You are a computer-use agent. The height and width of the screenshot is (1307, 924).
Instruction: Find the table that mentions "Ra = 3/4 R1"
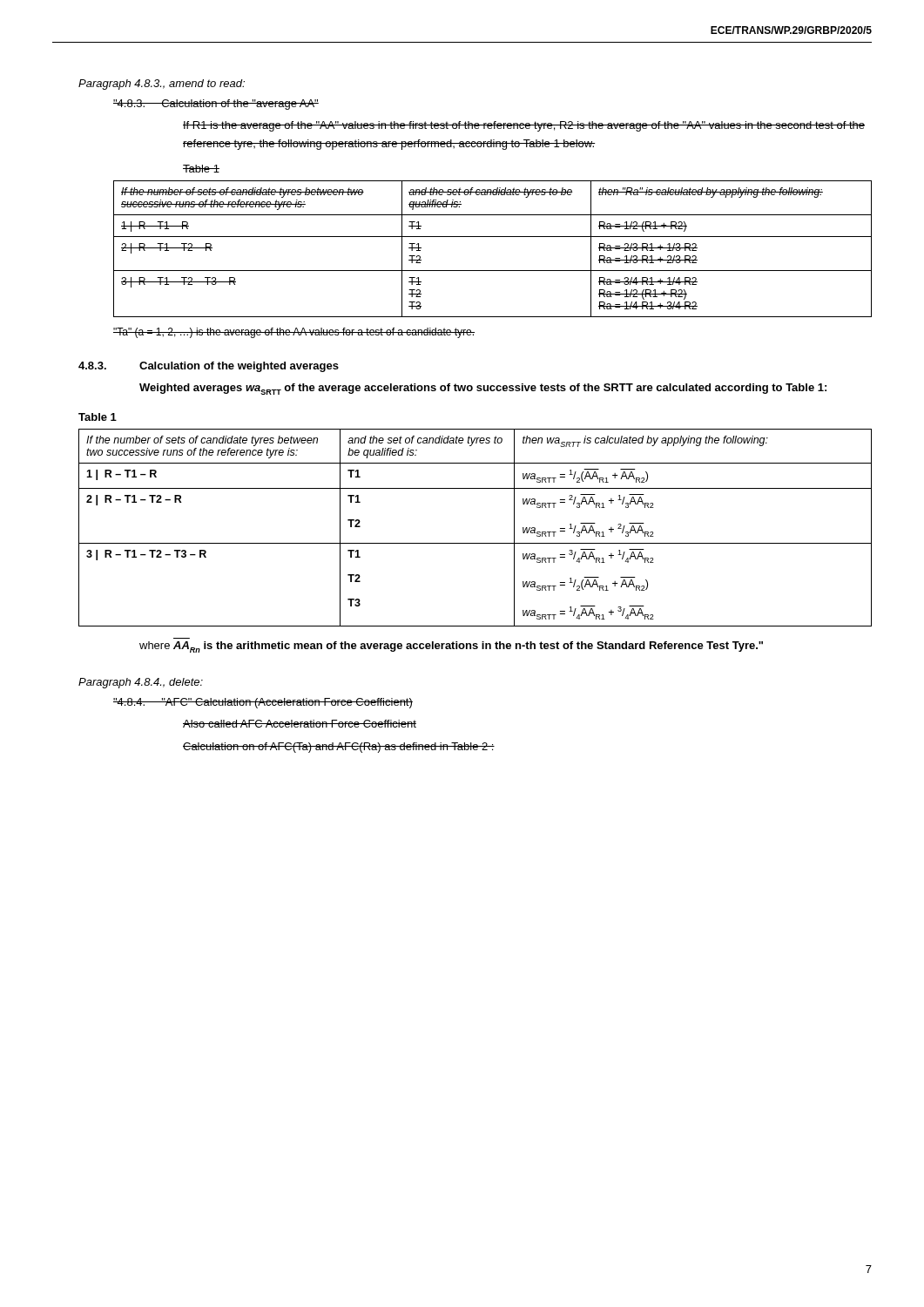(x=492, y=248)
